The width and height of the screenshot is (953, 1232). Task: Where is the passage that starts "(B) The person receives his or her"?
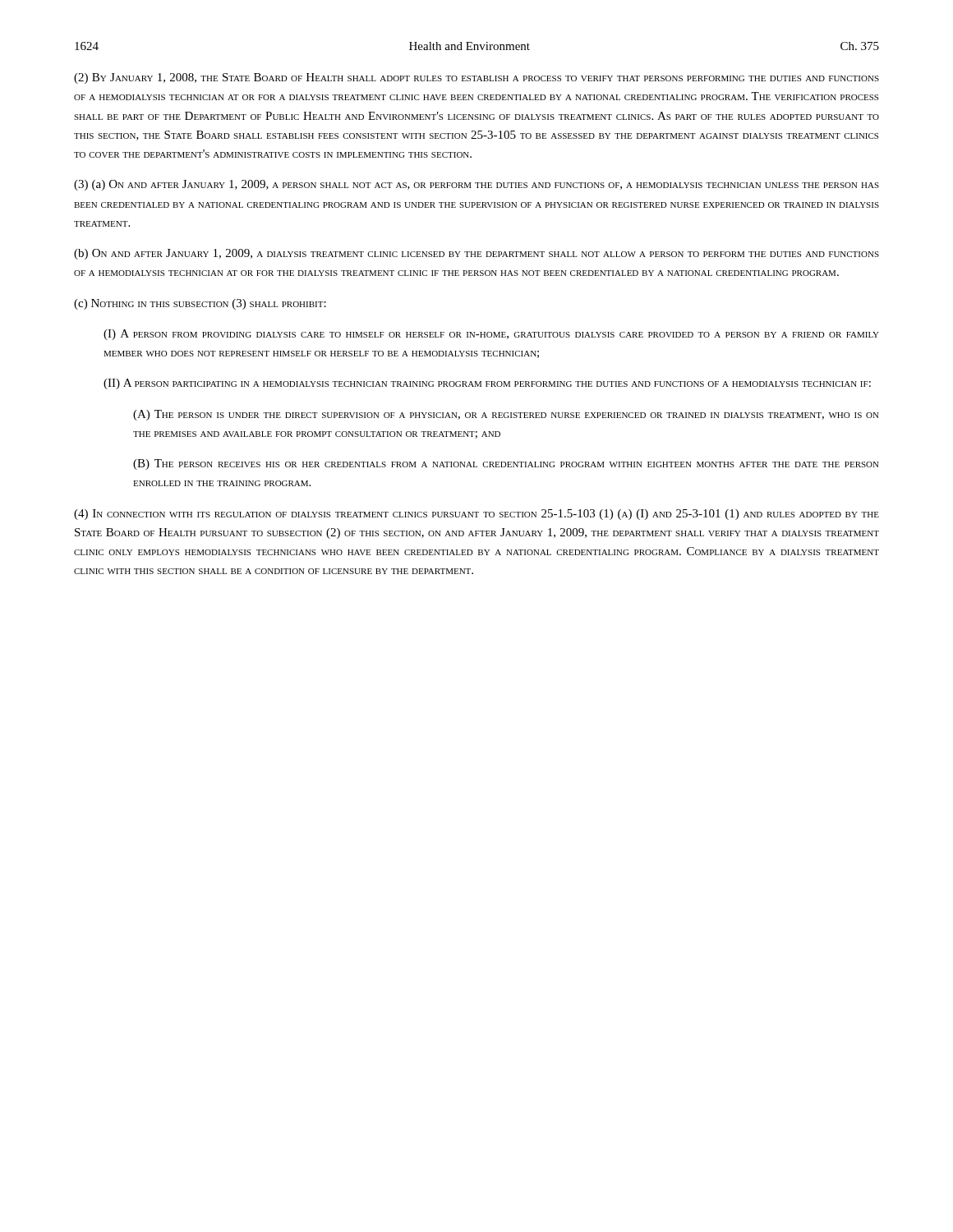[x=506, y=473]
